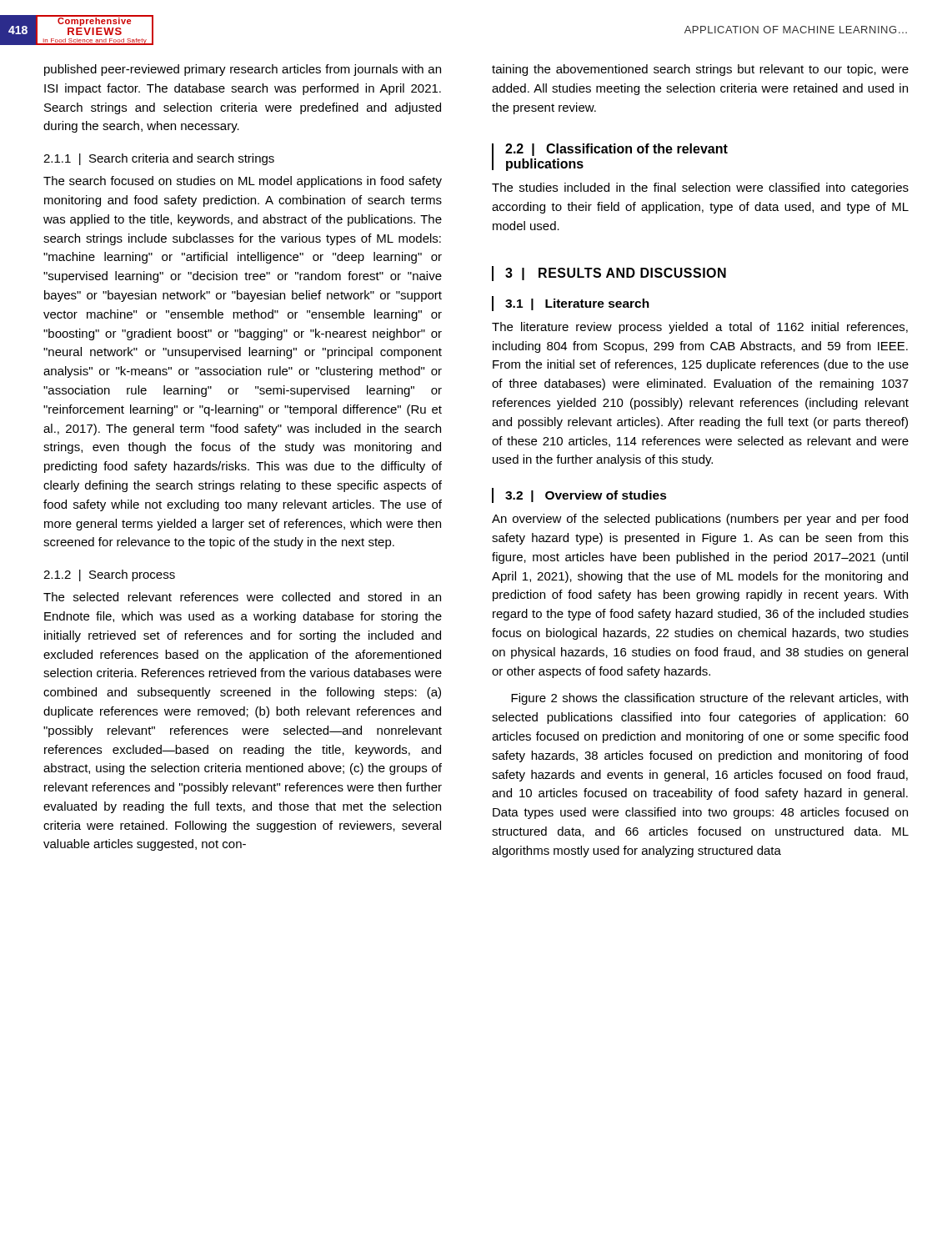The height and width of the screenshot is (1251, 952).
Task: Find the section header that reads "2.1.2 | Search process"
Action: [109, 574]
